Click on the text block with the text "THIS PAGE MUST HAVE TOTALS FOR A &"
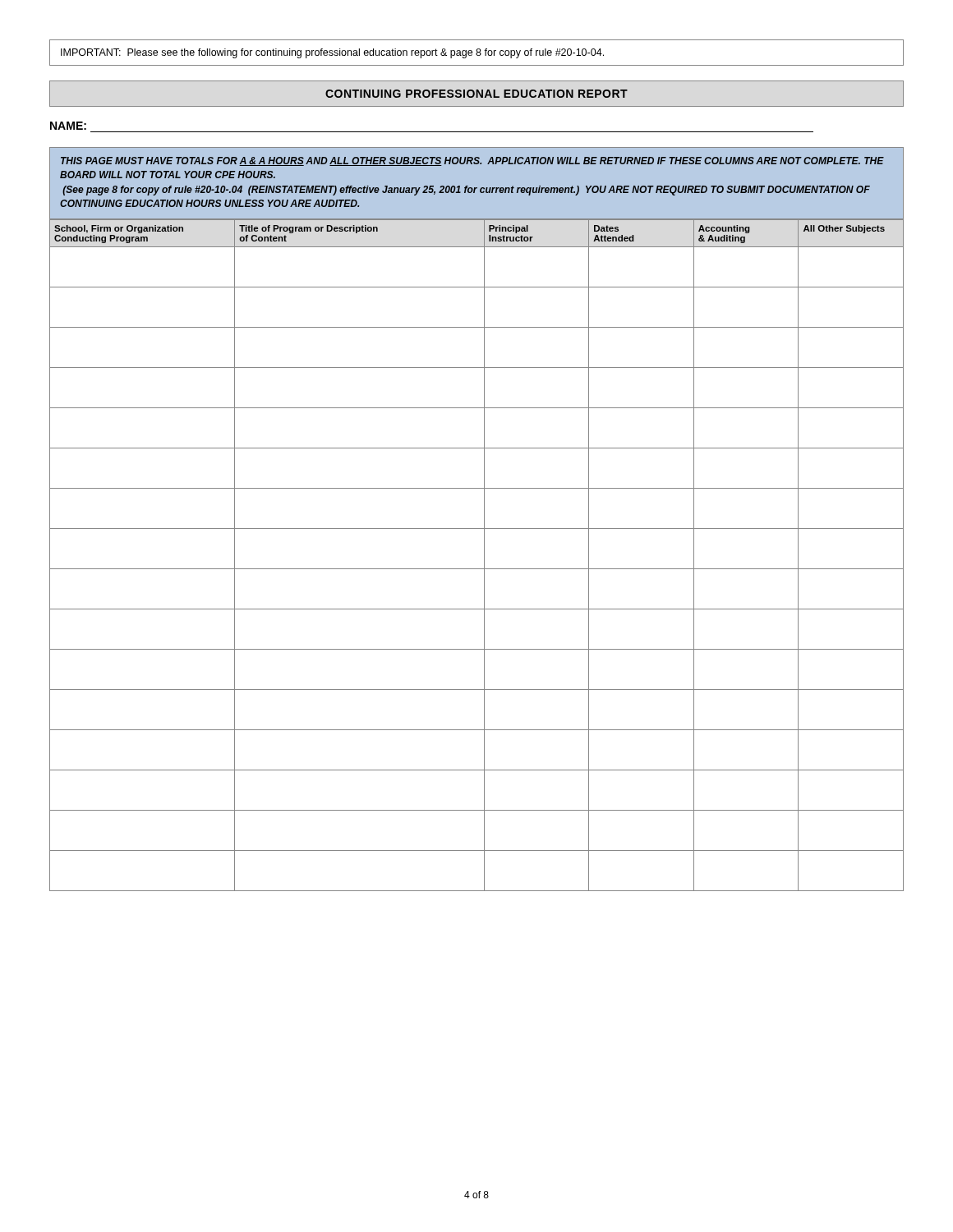Image resolution: width=953 pixels, height=1232 pixels. (x=476, y=183)
